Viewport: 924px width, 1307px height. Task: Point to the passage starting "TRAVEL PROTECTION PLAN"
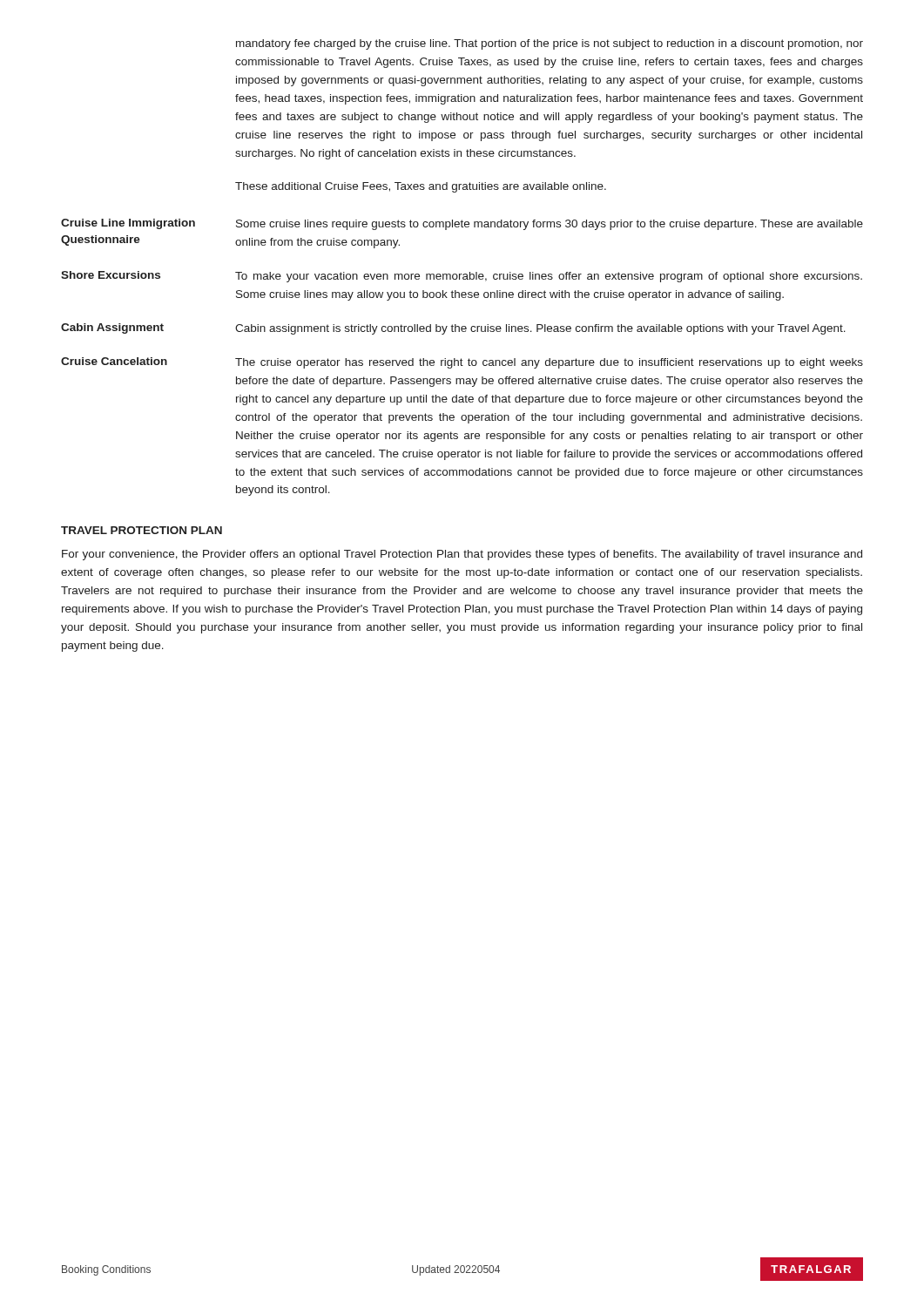click(x=142, y=531)
